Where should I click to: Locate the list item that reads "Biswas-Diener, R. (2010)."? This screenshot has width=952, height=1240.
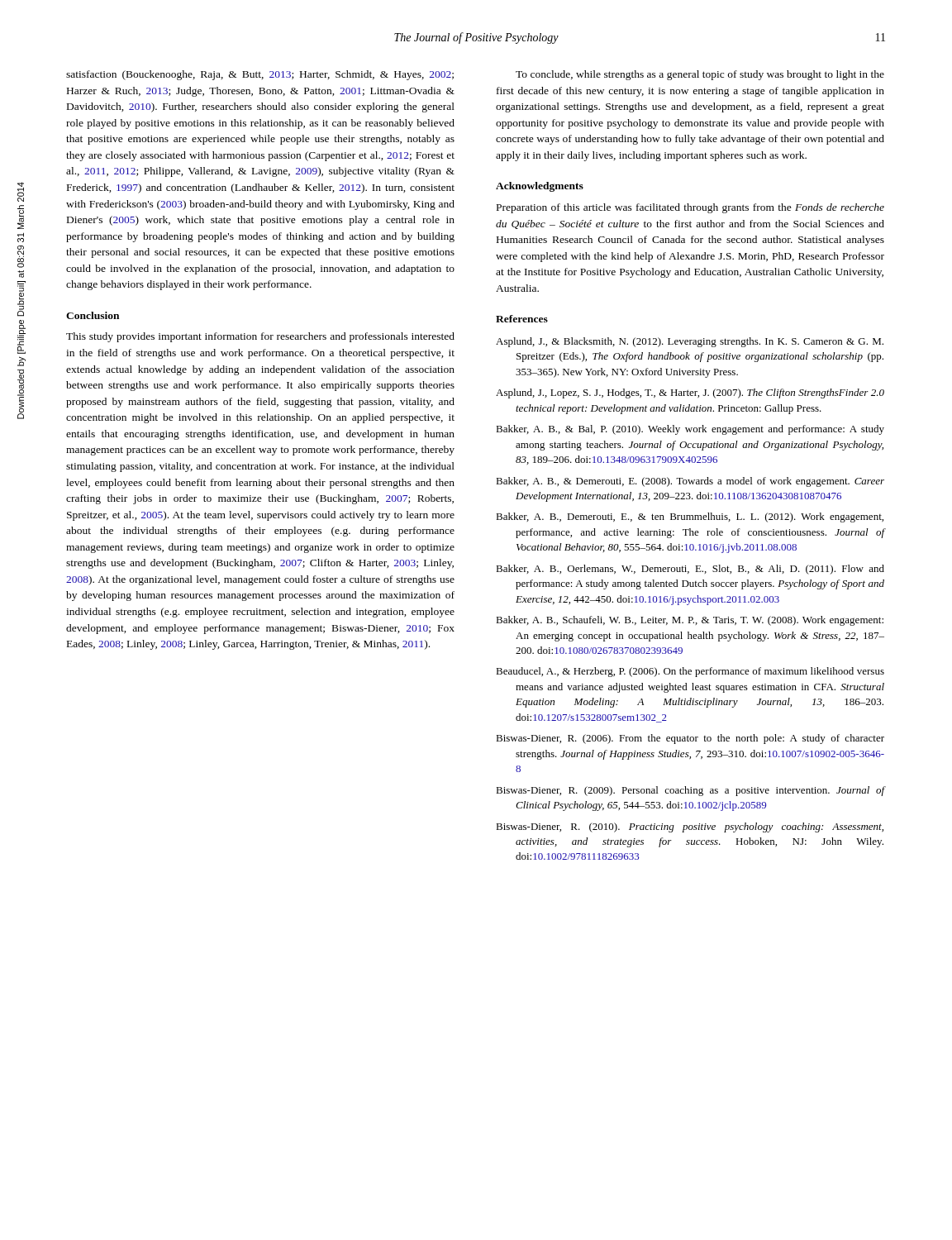690,841
